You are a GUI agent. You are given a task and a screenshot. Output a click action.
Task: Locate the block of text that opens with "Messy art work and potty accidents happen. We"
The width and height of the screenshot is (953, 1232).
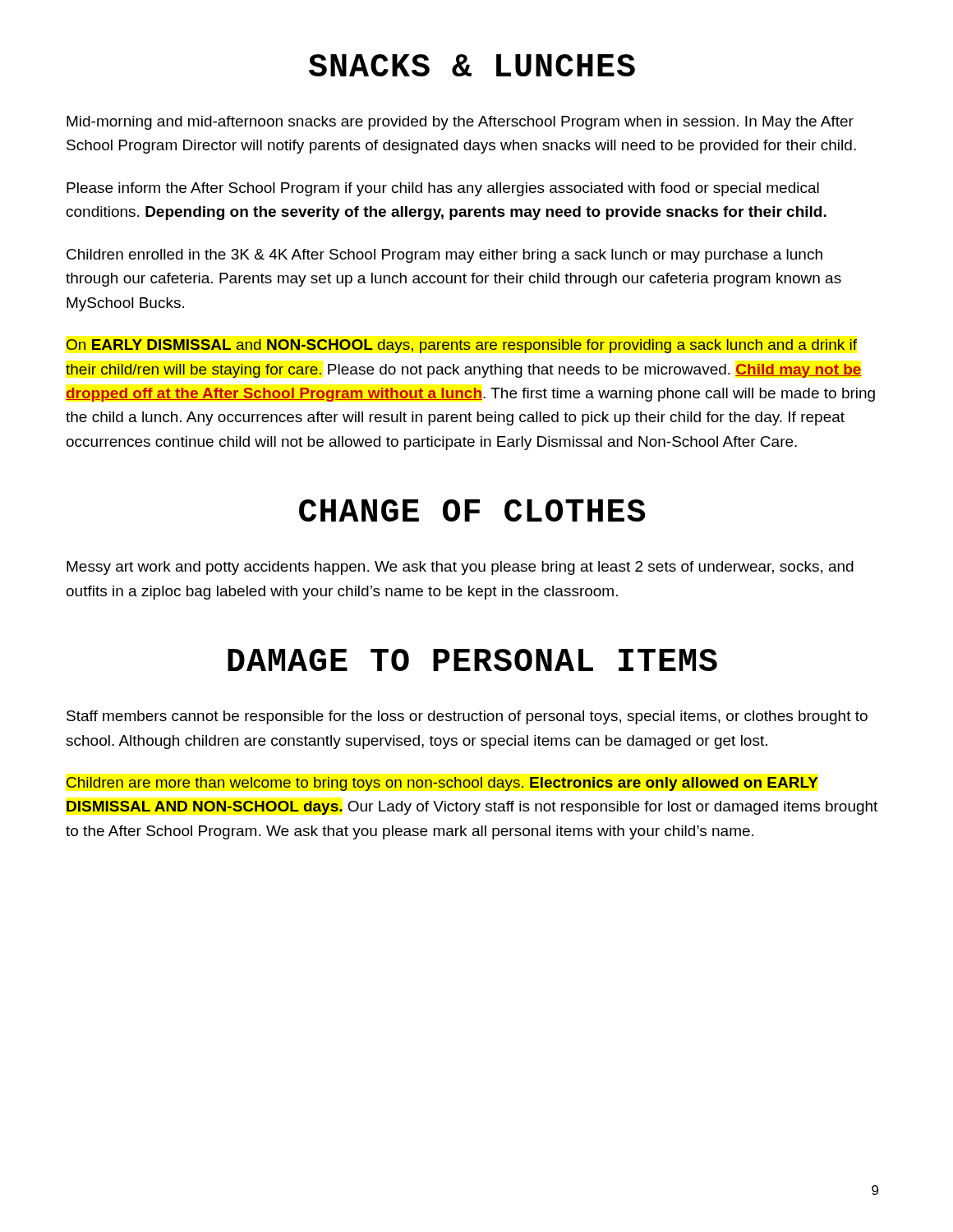click(460, 579)
